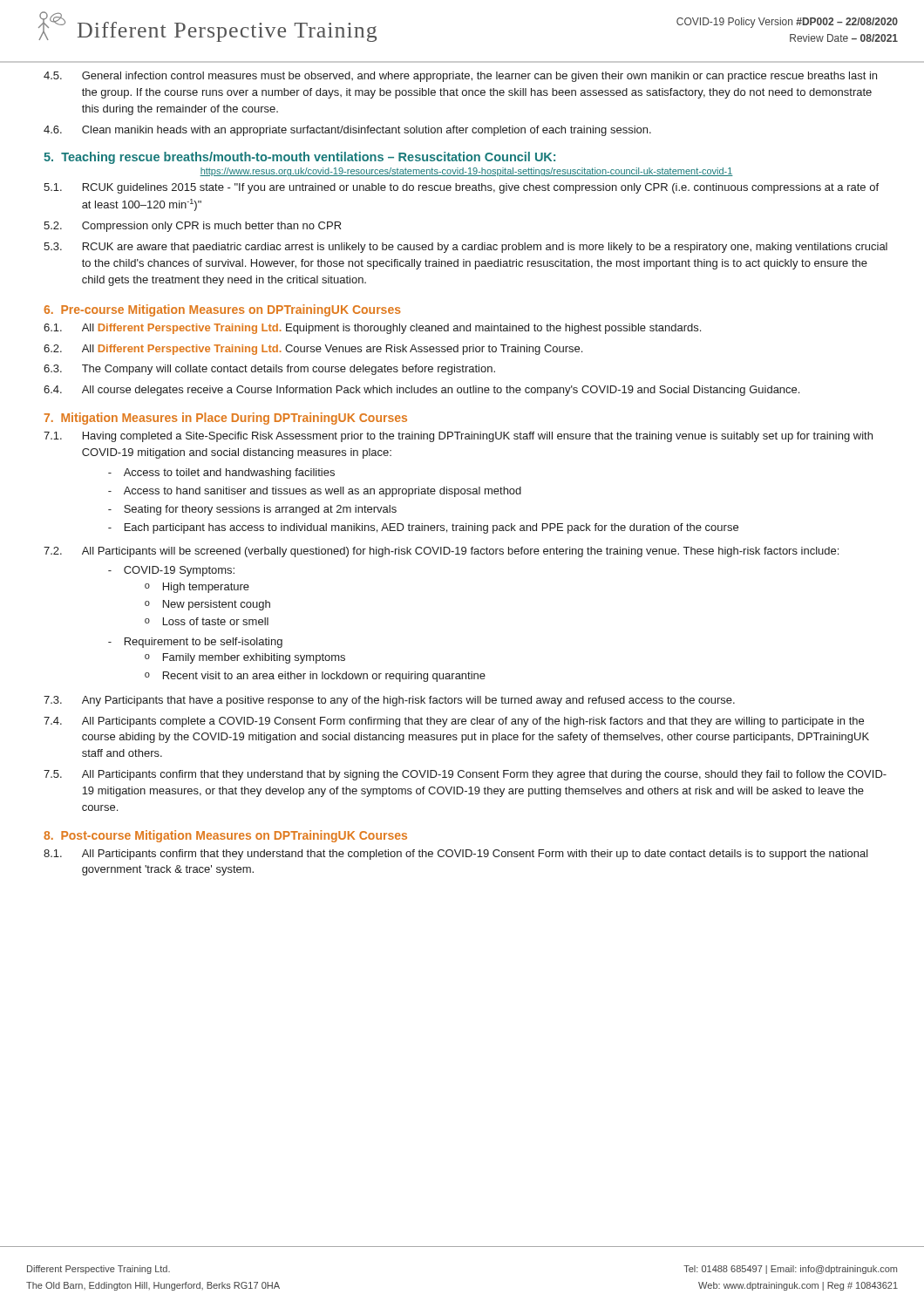Select the list item that says "7.1. Having completed a"
This screenshot has width=924, height=1308.
(x=466, y=483)
